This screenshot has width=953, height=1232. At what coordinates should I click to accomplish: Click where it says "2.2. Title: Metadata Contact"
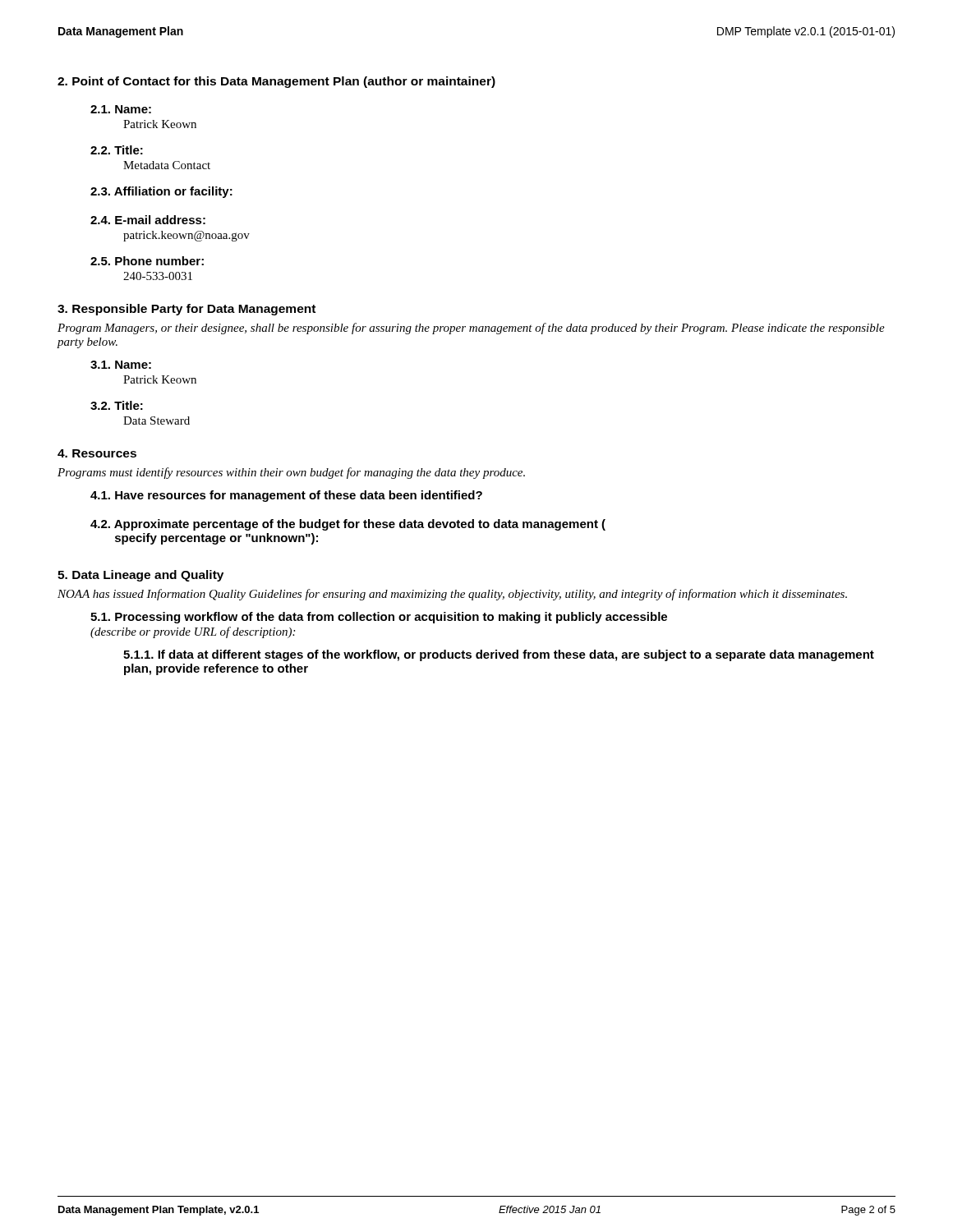117,150
